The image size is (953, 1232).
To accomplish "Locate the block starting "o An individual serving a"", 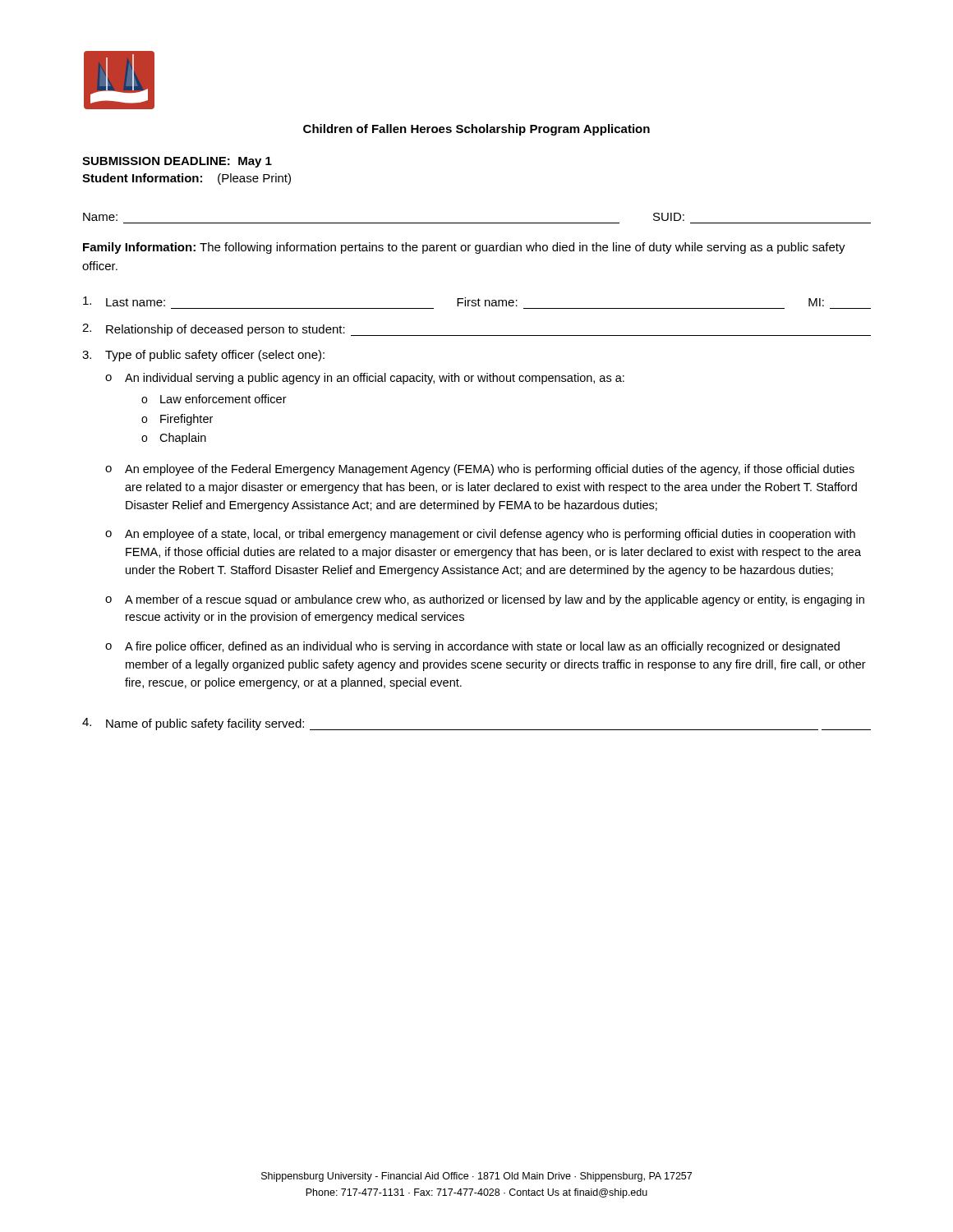I will tap(365, 379).
